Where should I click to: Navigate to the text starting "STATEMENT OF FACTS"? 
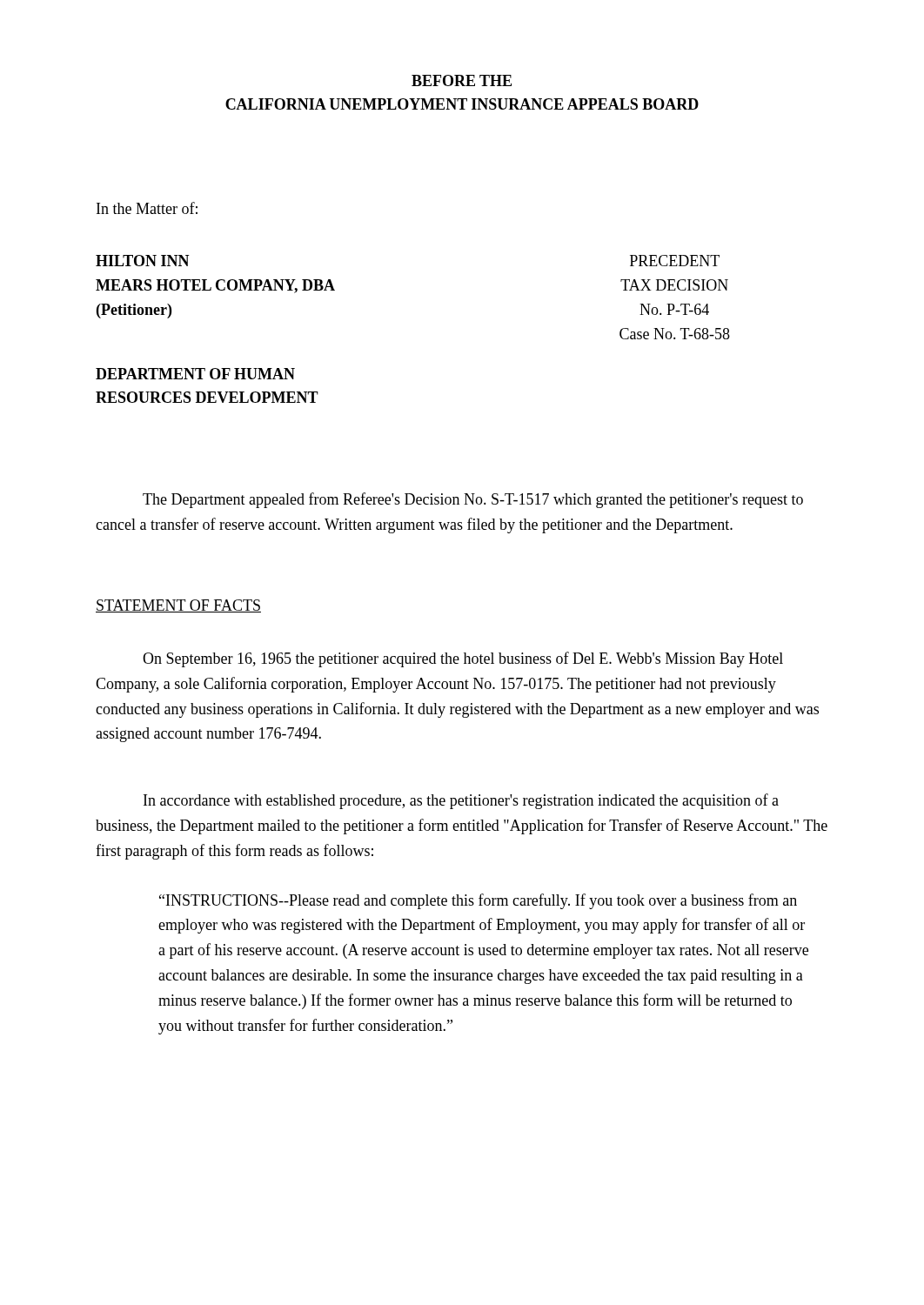178,605
